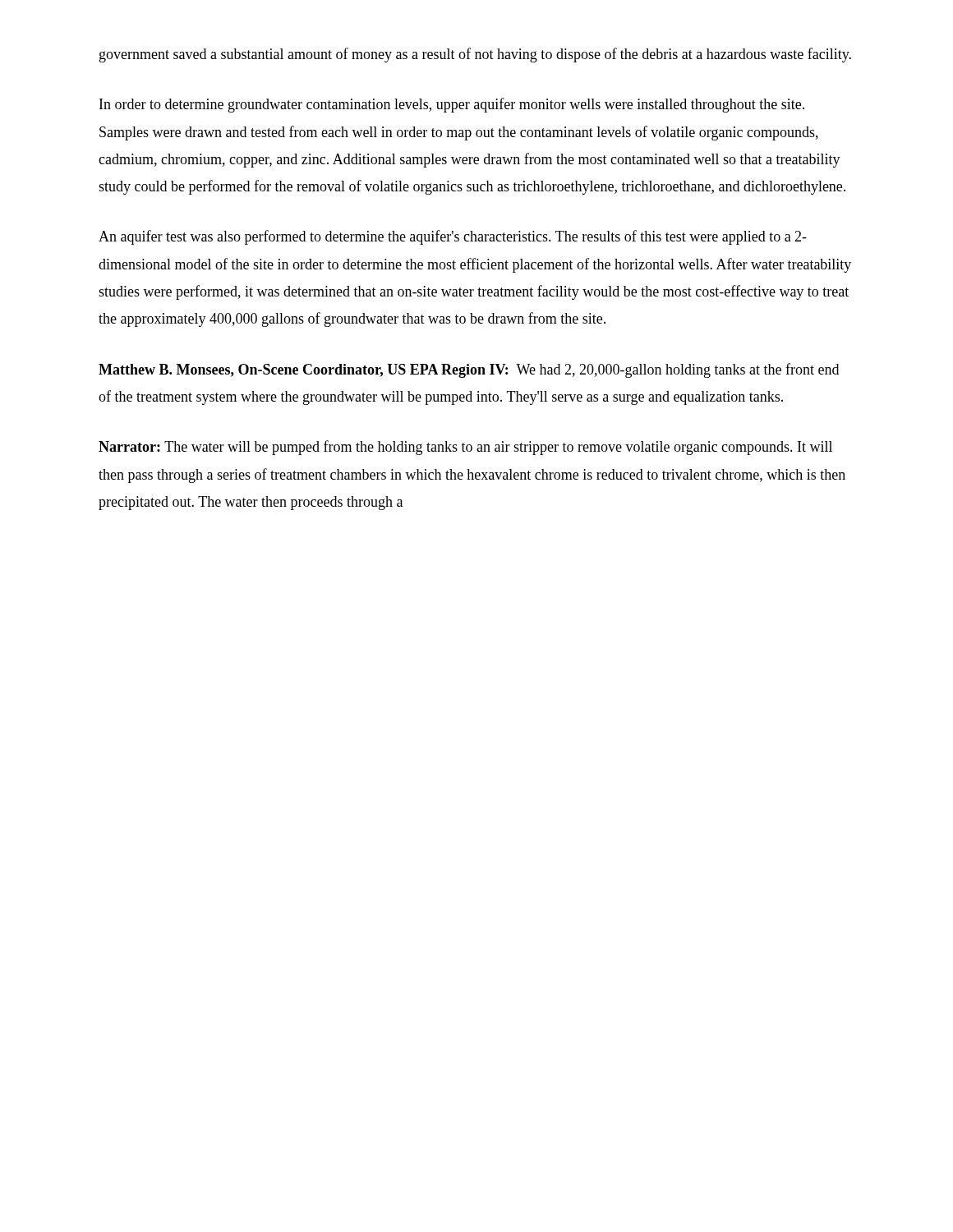
Task: Where is the passage that starts "In order to determine groundwater contamination levels,"?
Action: [473, 146]
